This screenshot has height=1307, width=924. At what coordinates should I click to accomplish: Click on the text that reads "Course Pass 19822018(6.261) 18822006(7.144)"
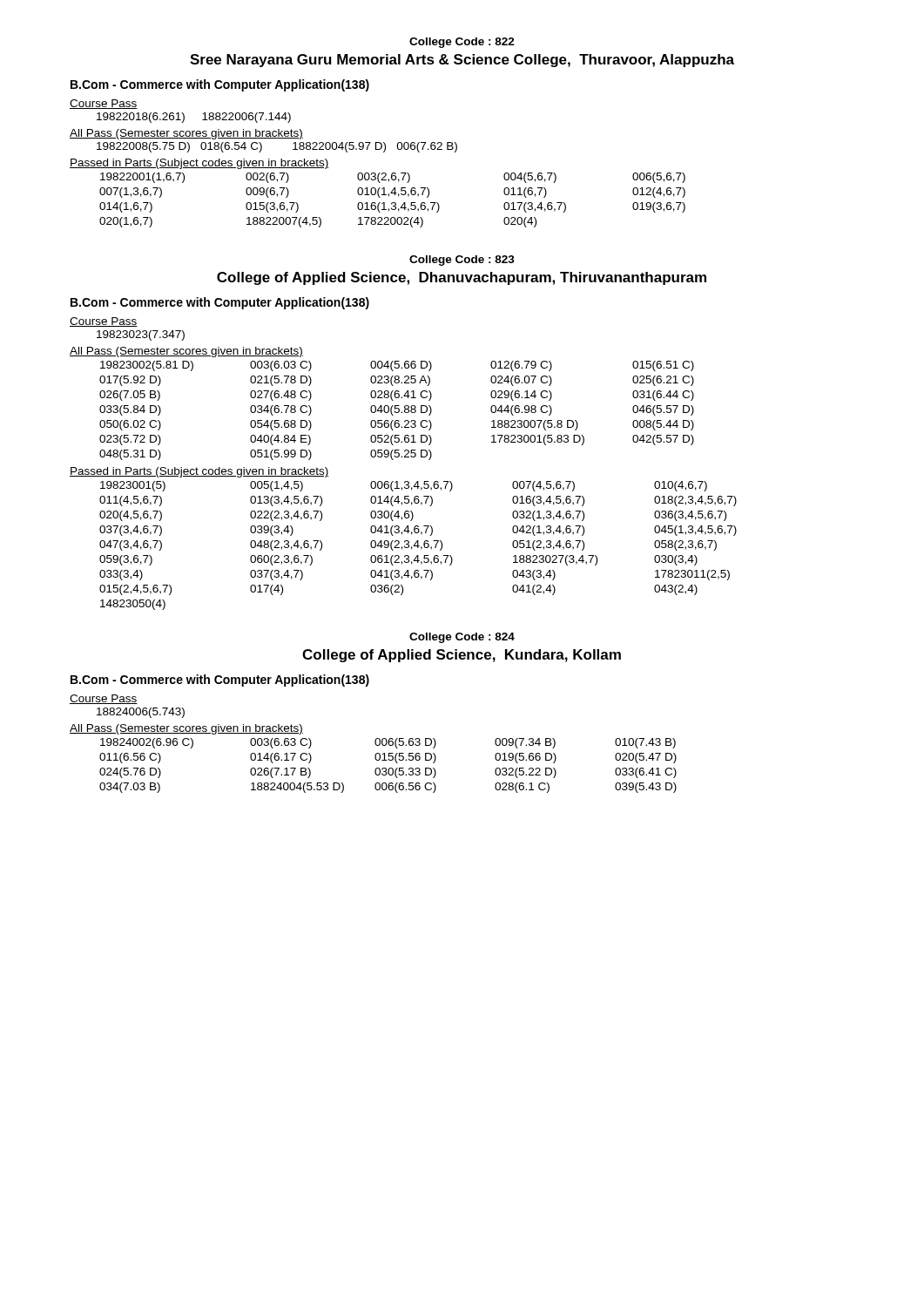[180, 110]
